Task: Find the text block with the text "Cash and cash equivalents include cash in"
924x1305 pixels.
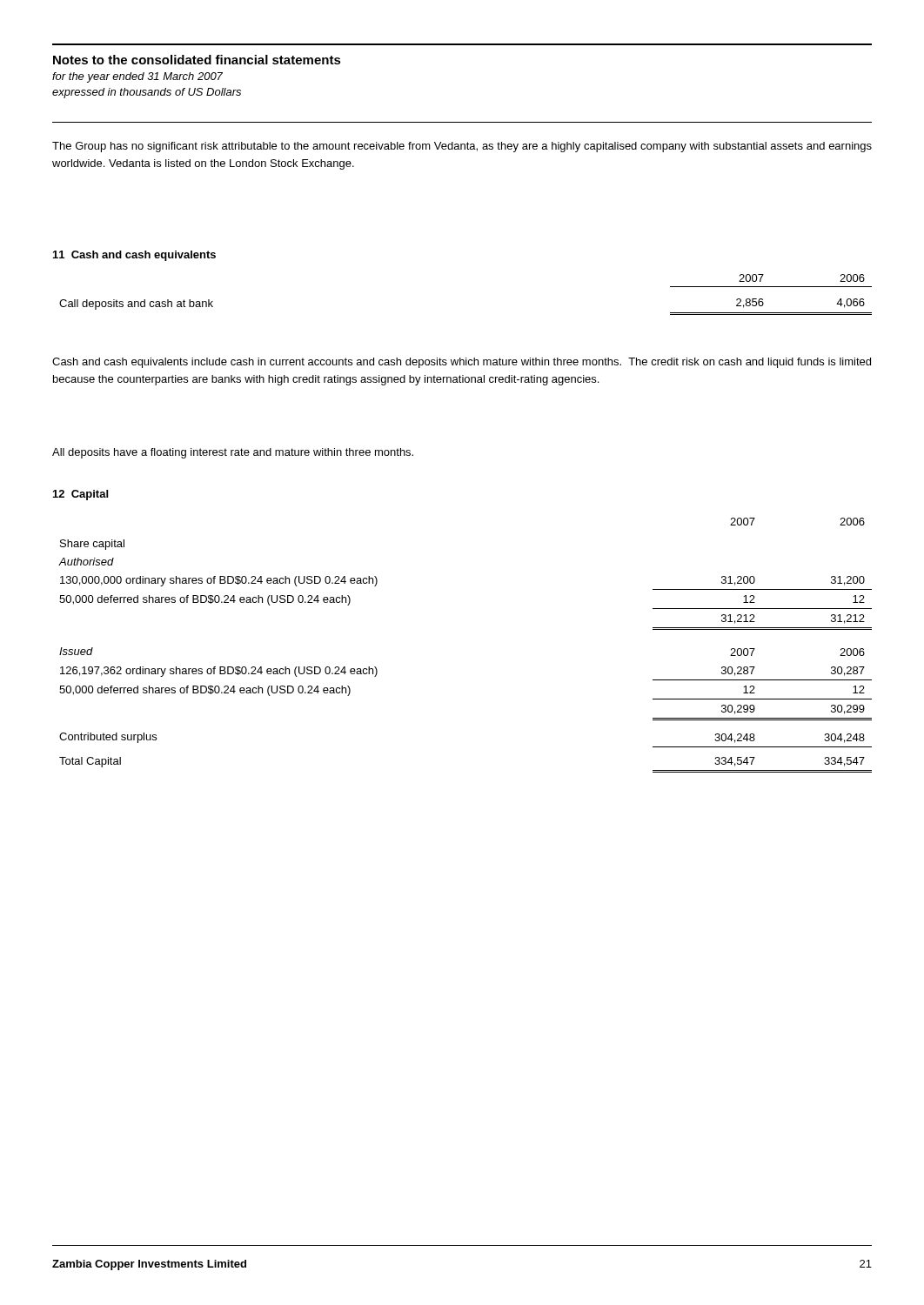Action: click(x=462, y=370)
